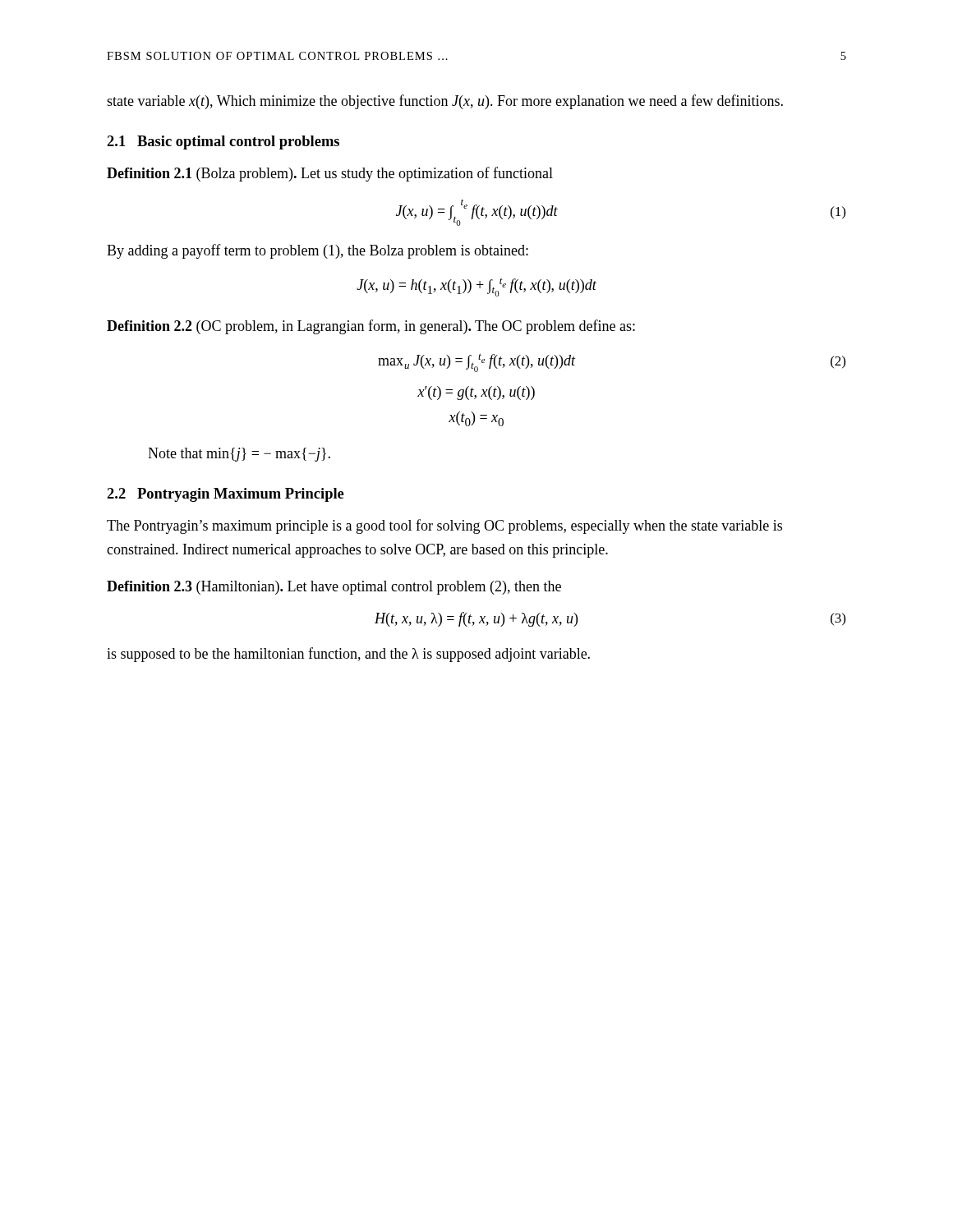Locate the region starting "J(x, u) = h(t1, x(t1)) + ∫t0te f(t,"
This screenshot has width=953, height=1232.
476,286
